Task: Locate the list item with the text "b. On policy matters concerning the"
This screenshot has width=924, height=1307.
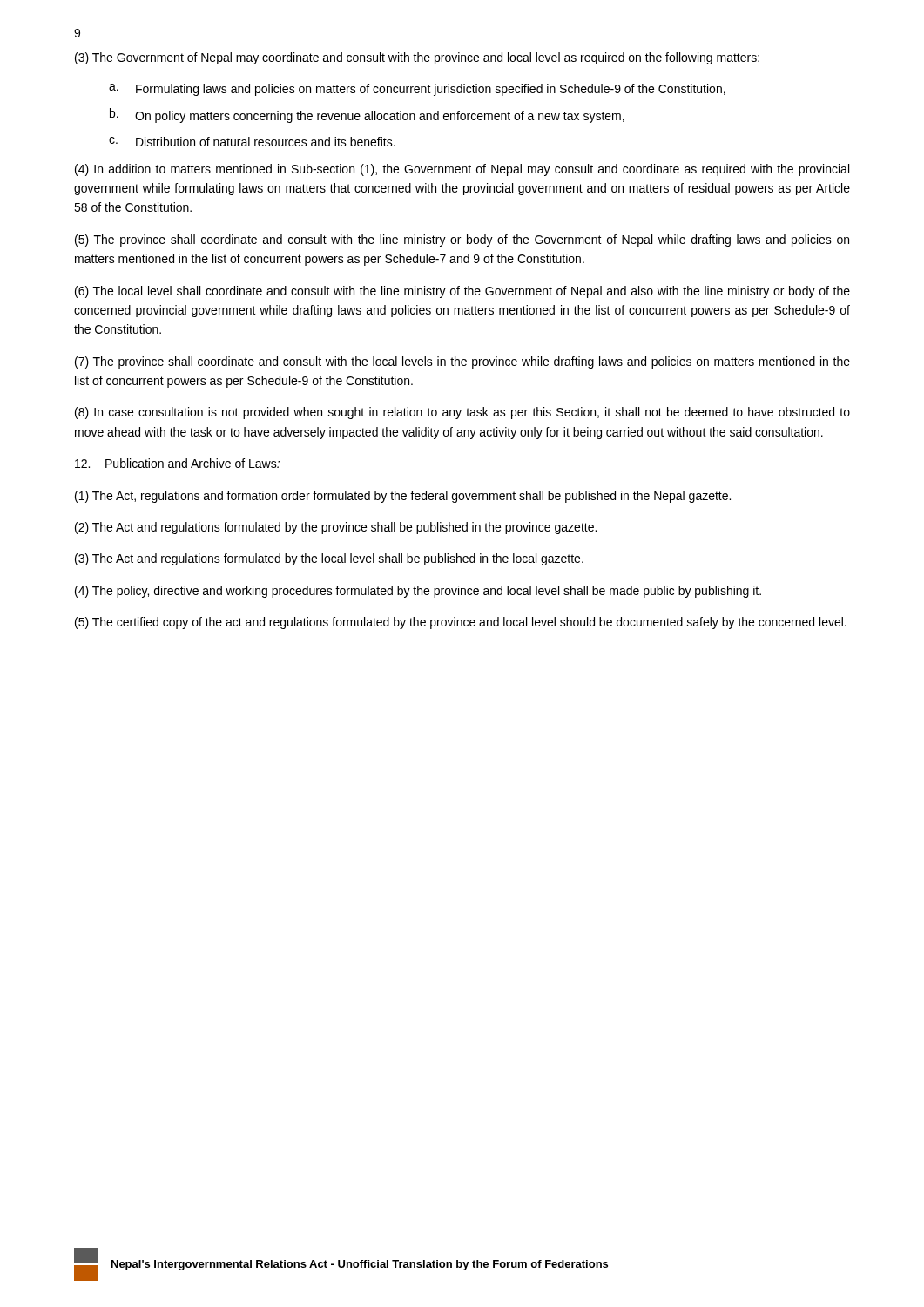Action: pyautogui.click(x=479, y=116)
